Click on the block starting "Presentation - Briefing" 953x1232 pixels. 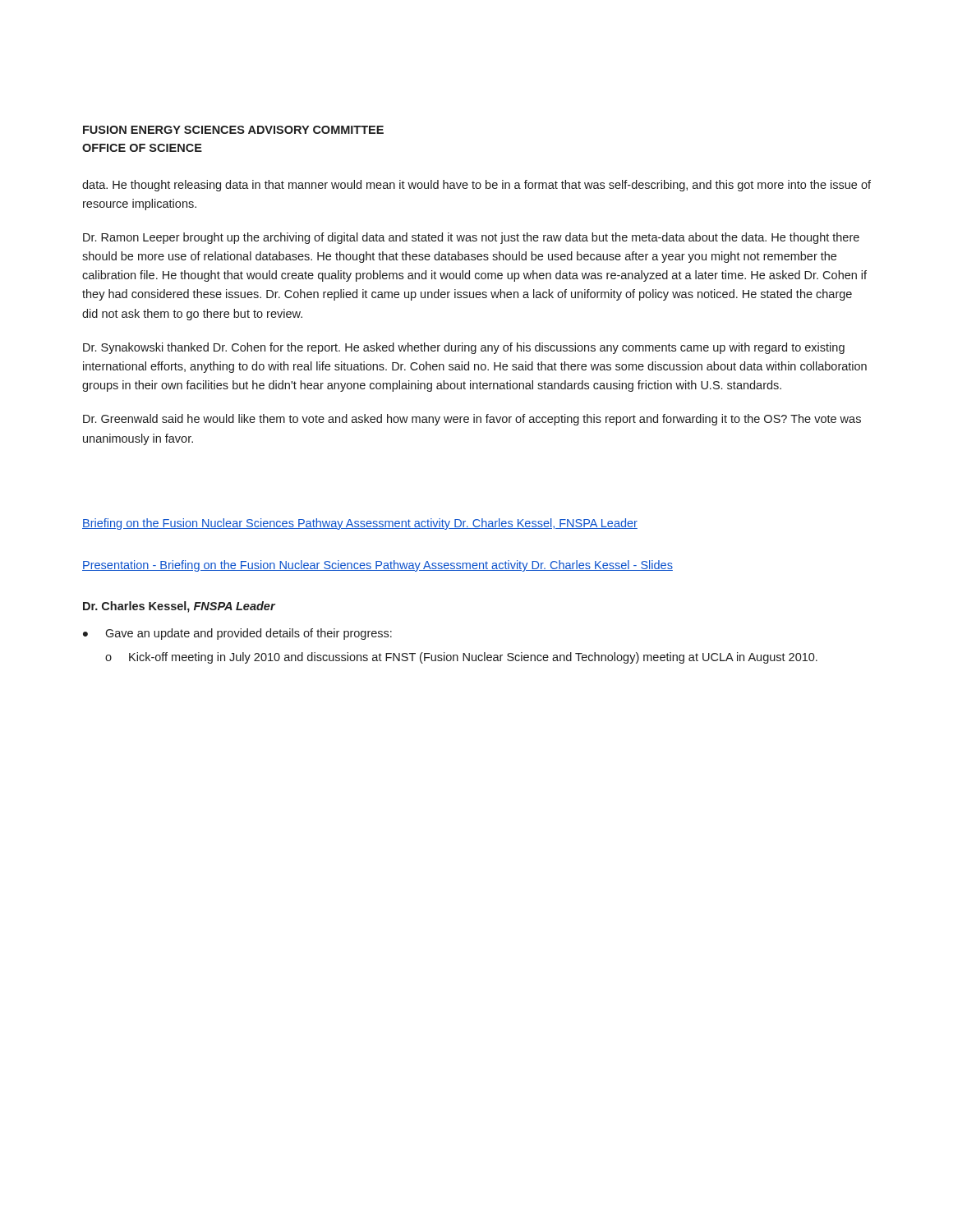pos(377,565)
